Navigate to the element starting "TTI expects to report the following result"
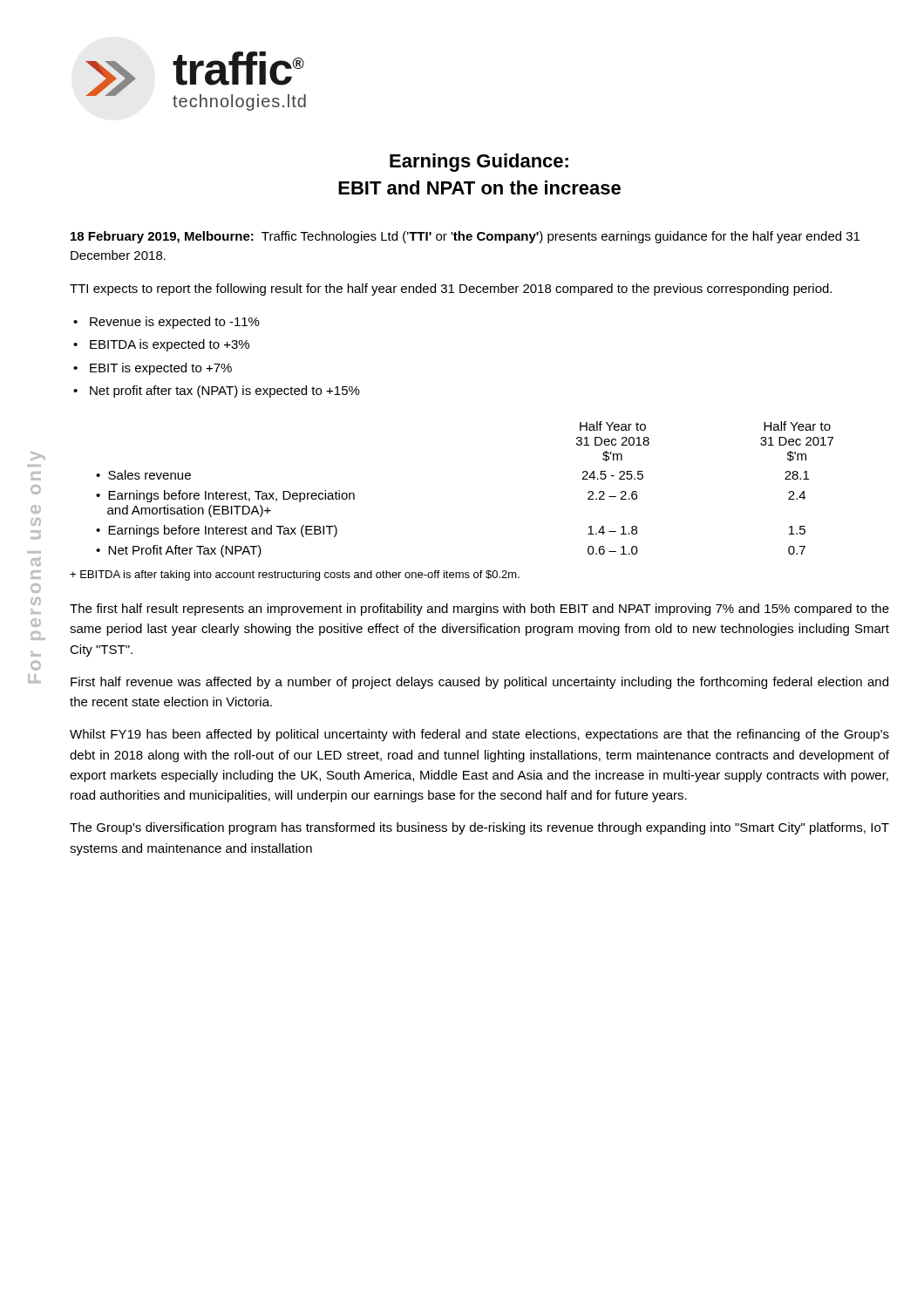 coord(451,288)
